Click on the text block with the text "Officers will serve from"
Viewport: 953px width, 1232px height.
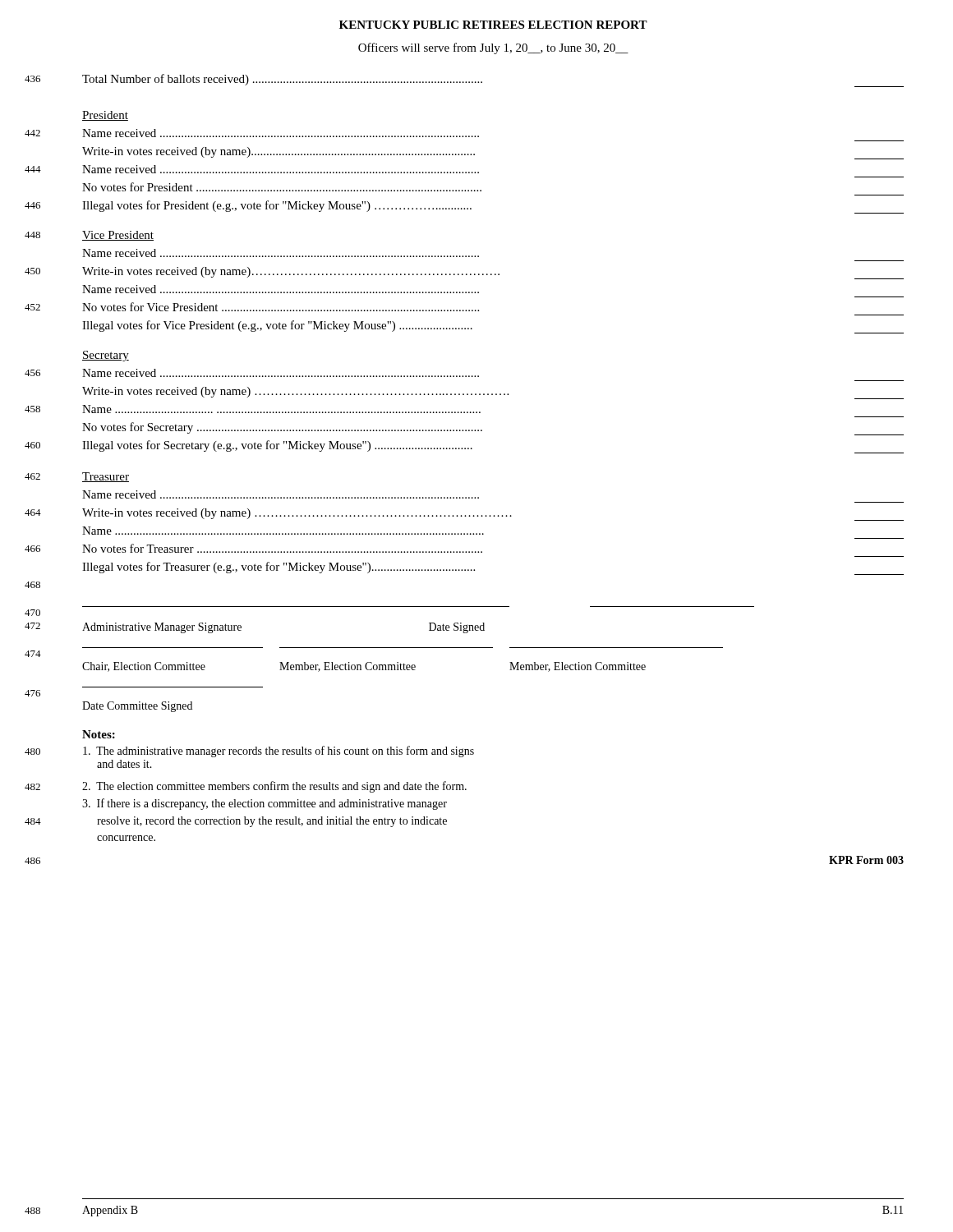(x=493, y=48)
